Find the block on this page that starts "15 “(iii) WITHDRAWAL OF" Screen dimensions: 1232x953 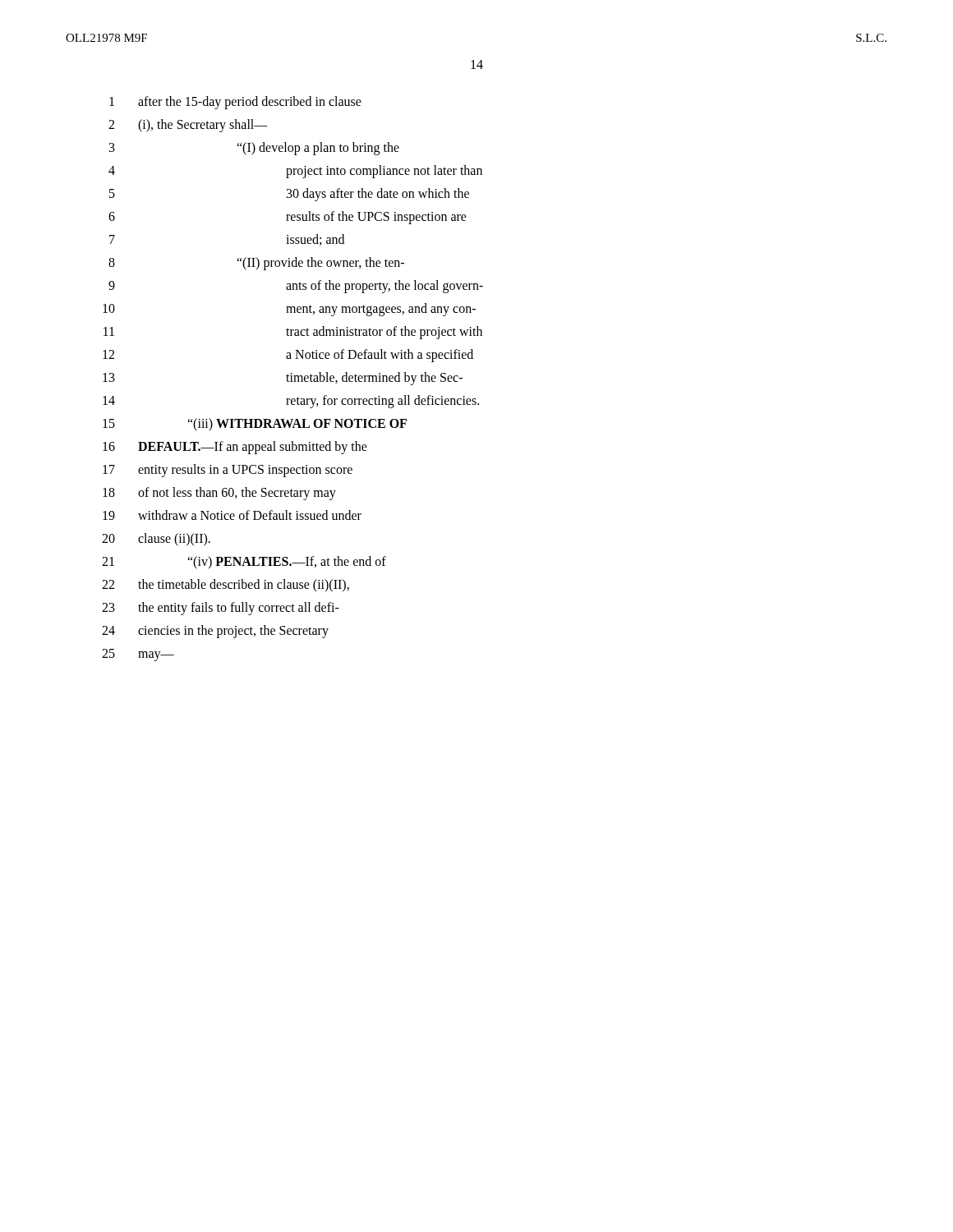255,425
